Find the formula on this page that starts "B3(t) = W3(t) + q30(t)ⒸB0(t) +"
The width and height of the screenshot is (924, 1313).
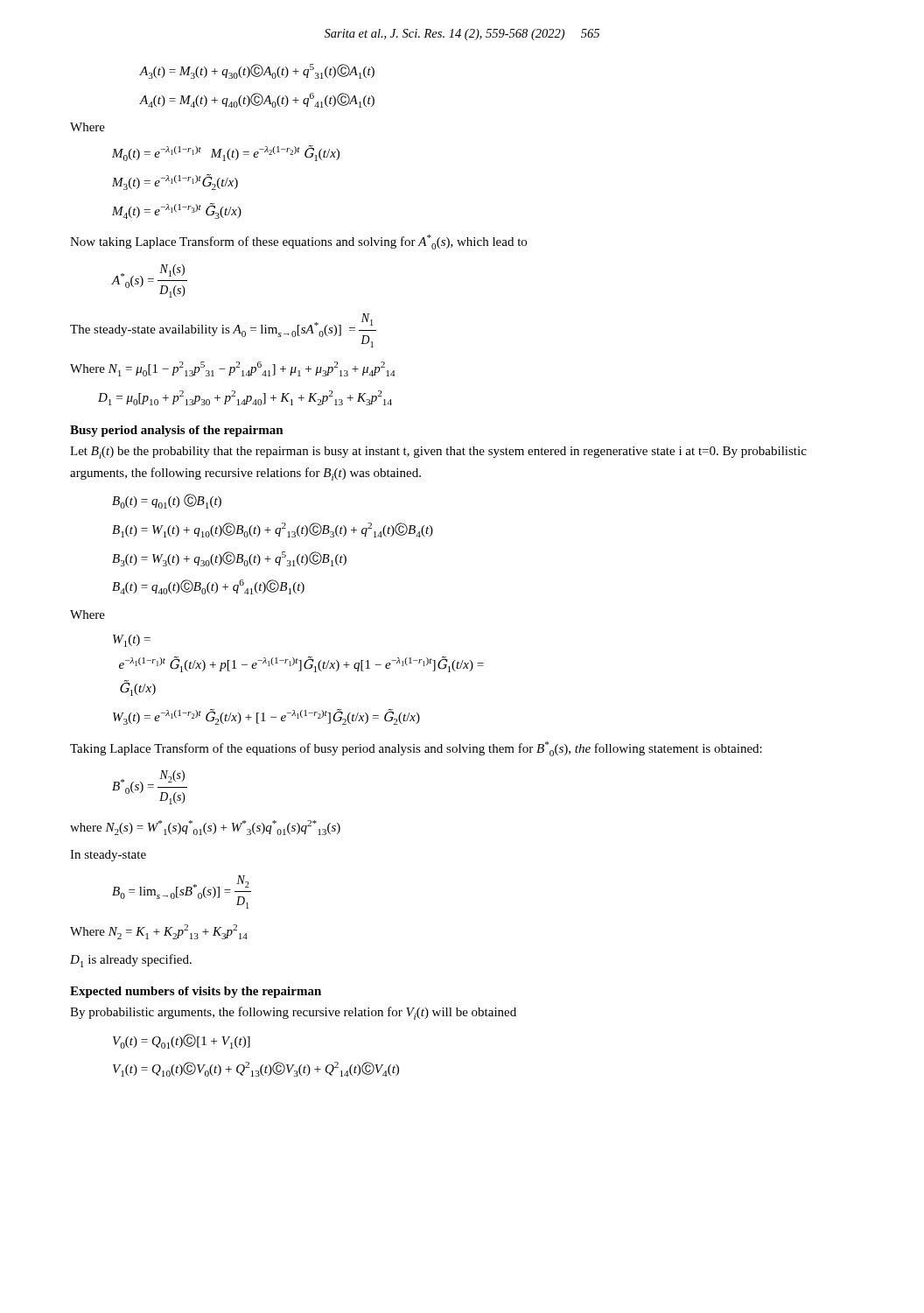tap(229, 558)
